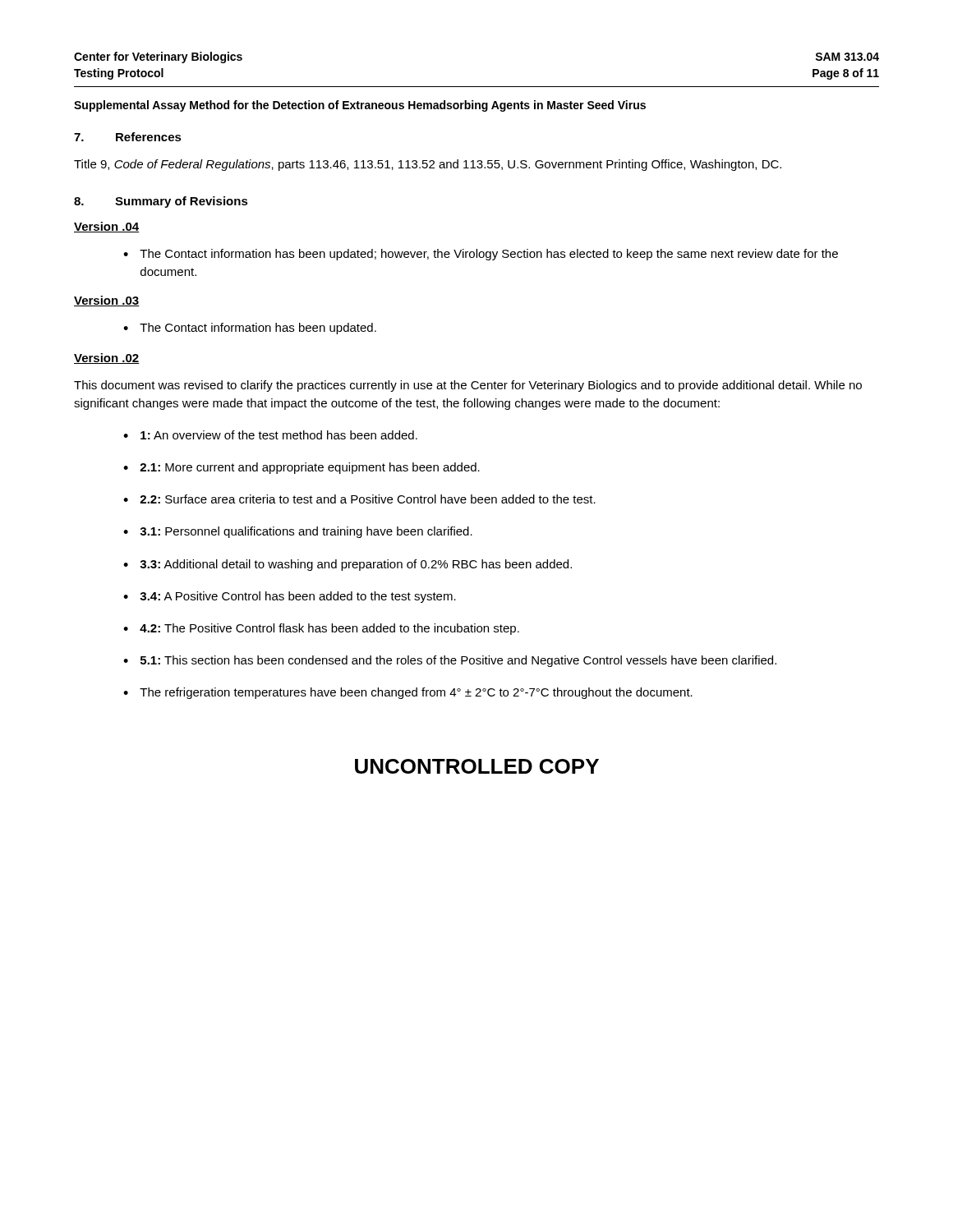Find the passage starting "• 3.3: Additional detail"

tap(348, 565)
